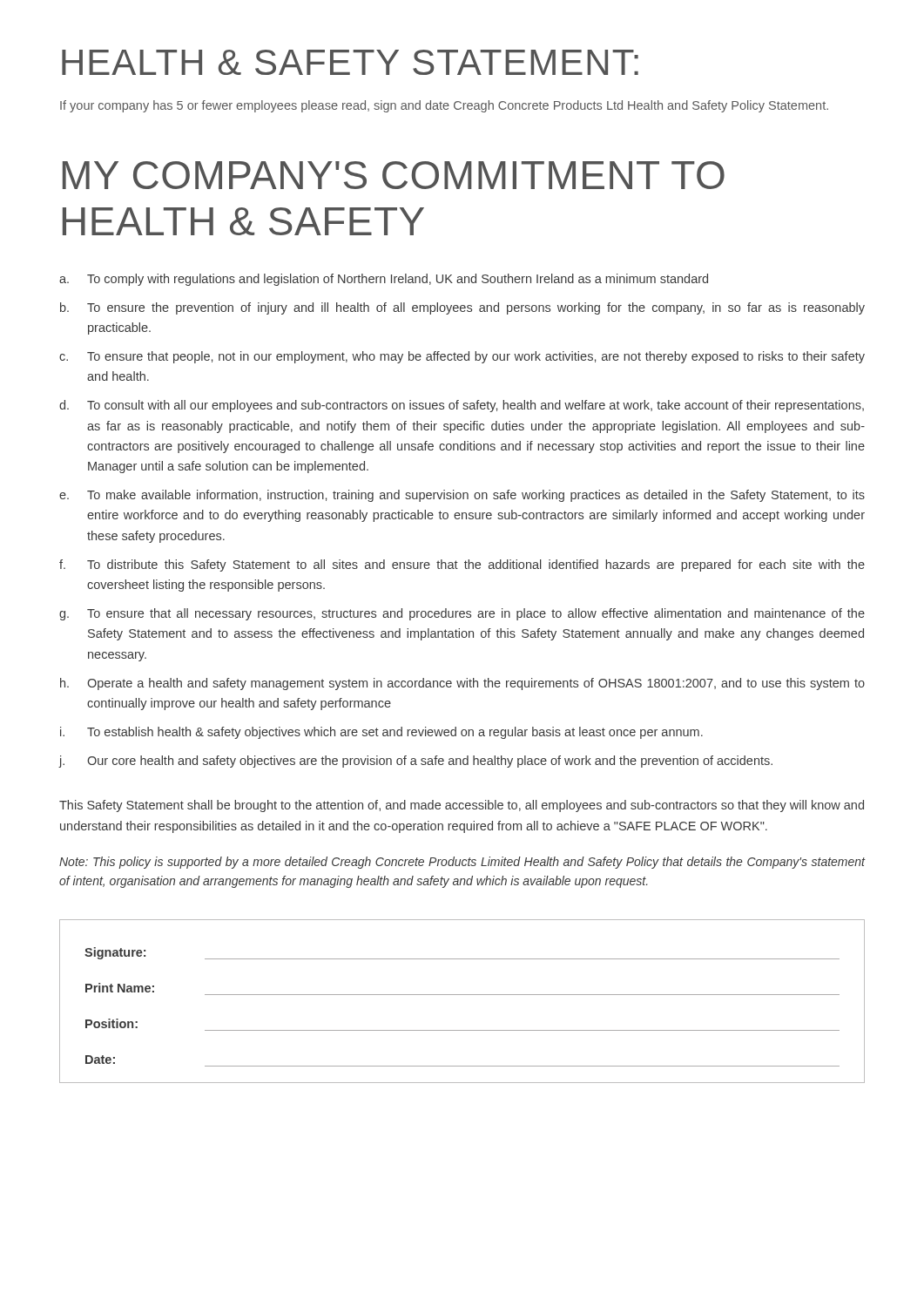Click on the list item containing "f. To distribute this Safety Statement to all"
924x1307 pixels.
[x=462, y=575]
